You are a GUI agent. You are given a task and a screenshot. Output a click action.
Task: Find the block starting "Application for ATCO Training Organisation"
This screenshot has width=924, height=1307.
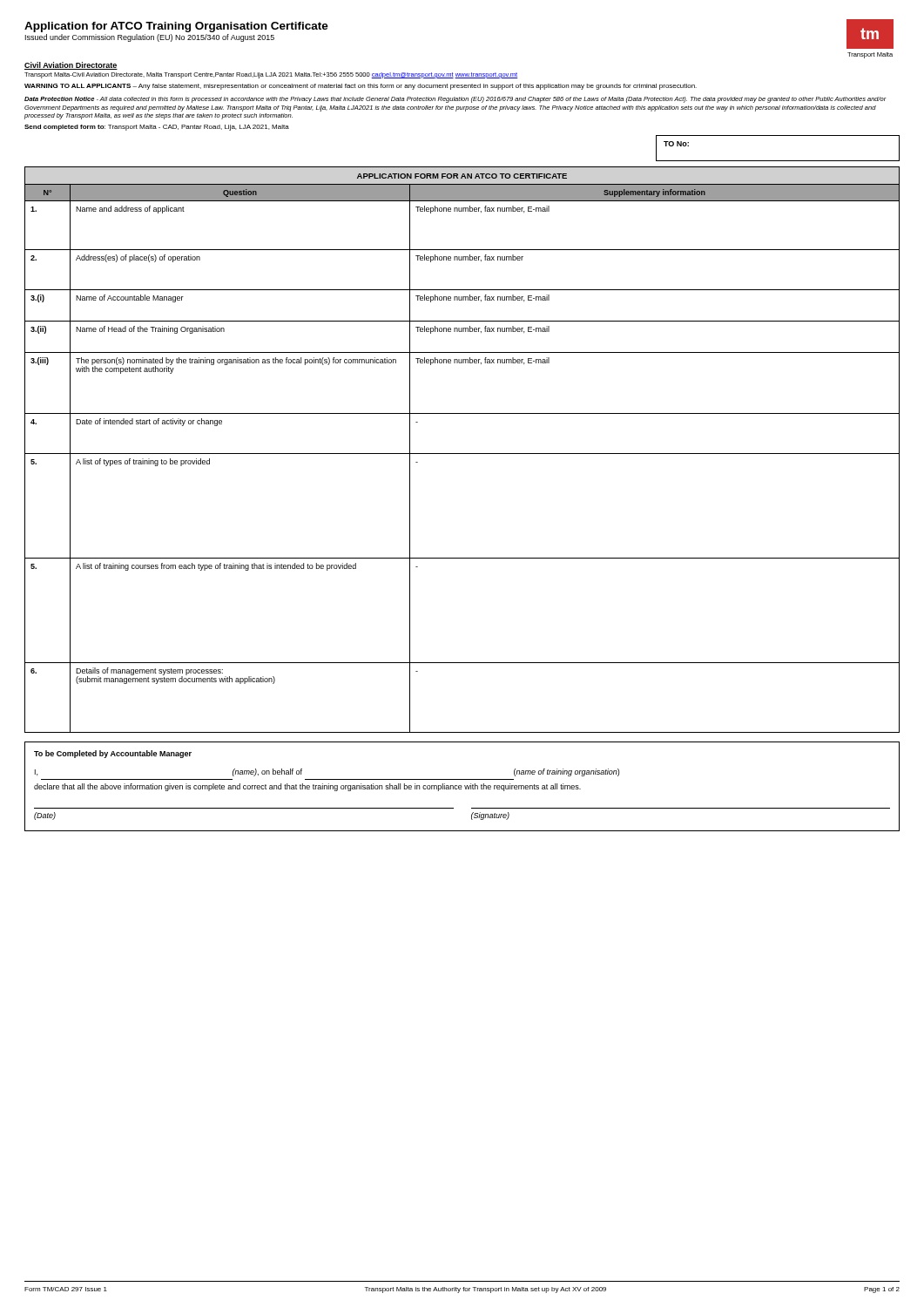[176, 26]
